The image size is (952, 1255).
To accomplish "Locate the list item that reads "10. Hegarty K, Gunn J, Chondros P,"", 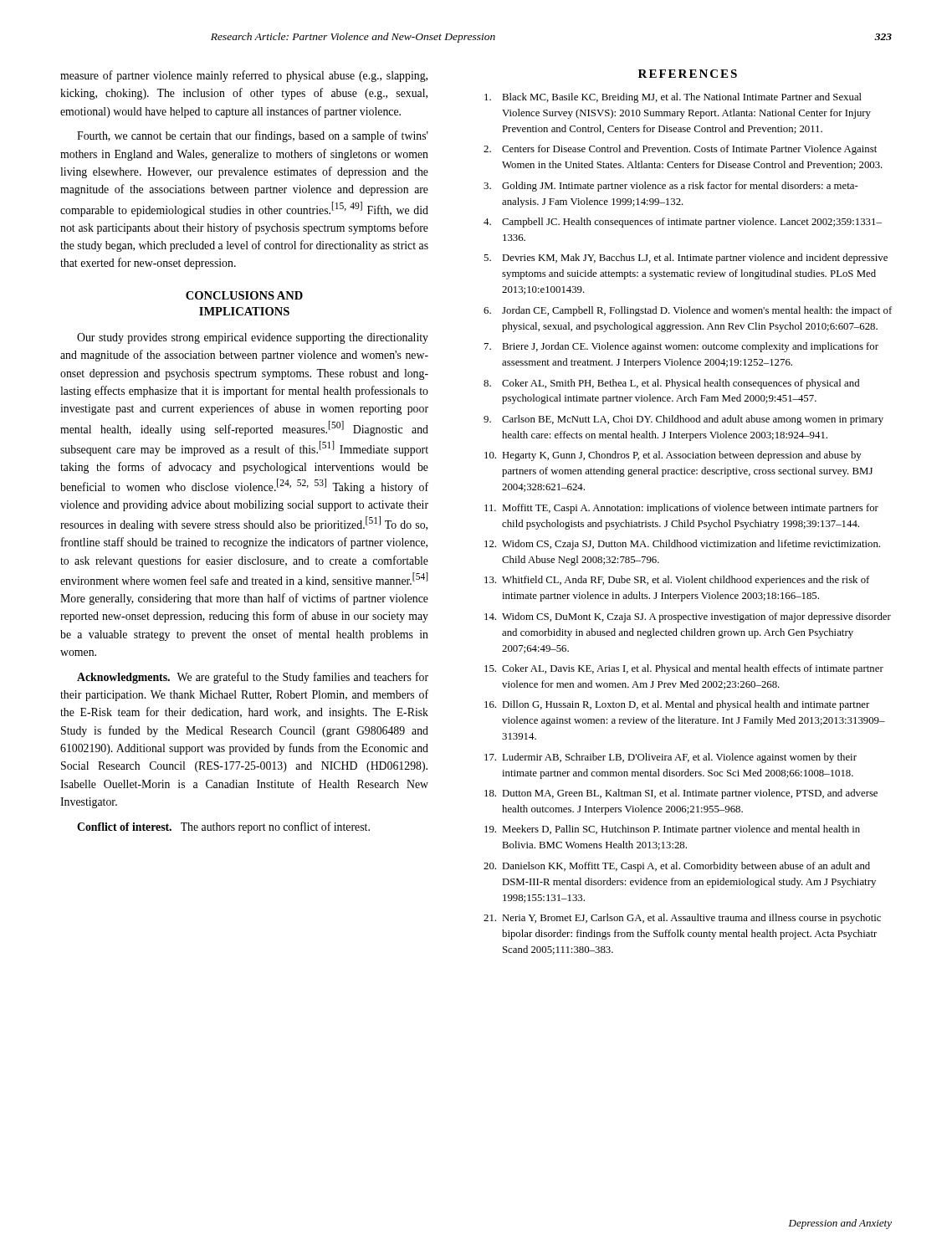I will tap(688, 472).
